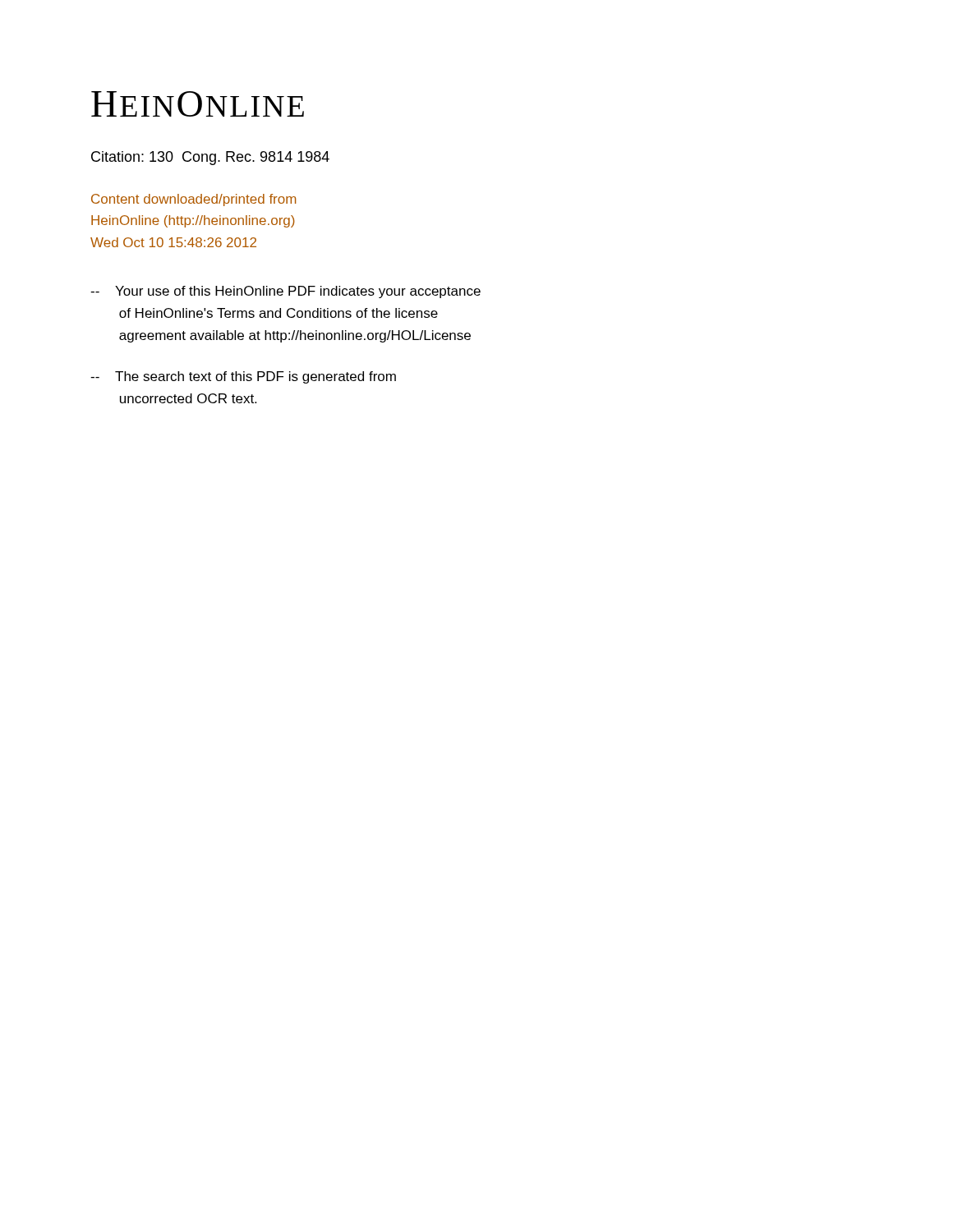Locate the list item containing "-- Your use of this"
Image resolution: width=953 pixels, height=1232 pixels.
pyautogui.click(x=286, y=314)
